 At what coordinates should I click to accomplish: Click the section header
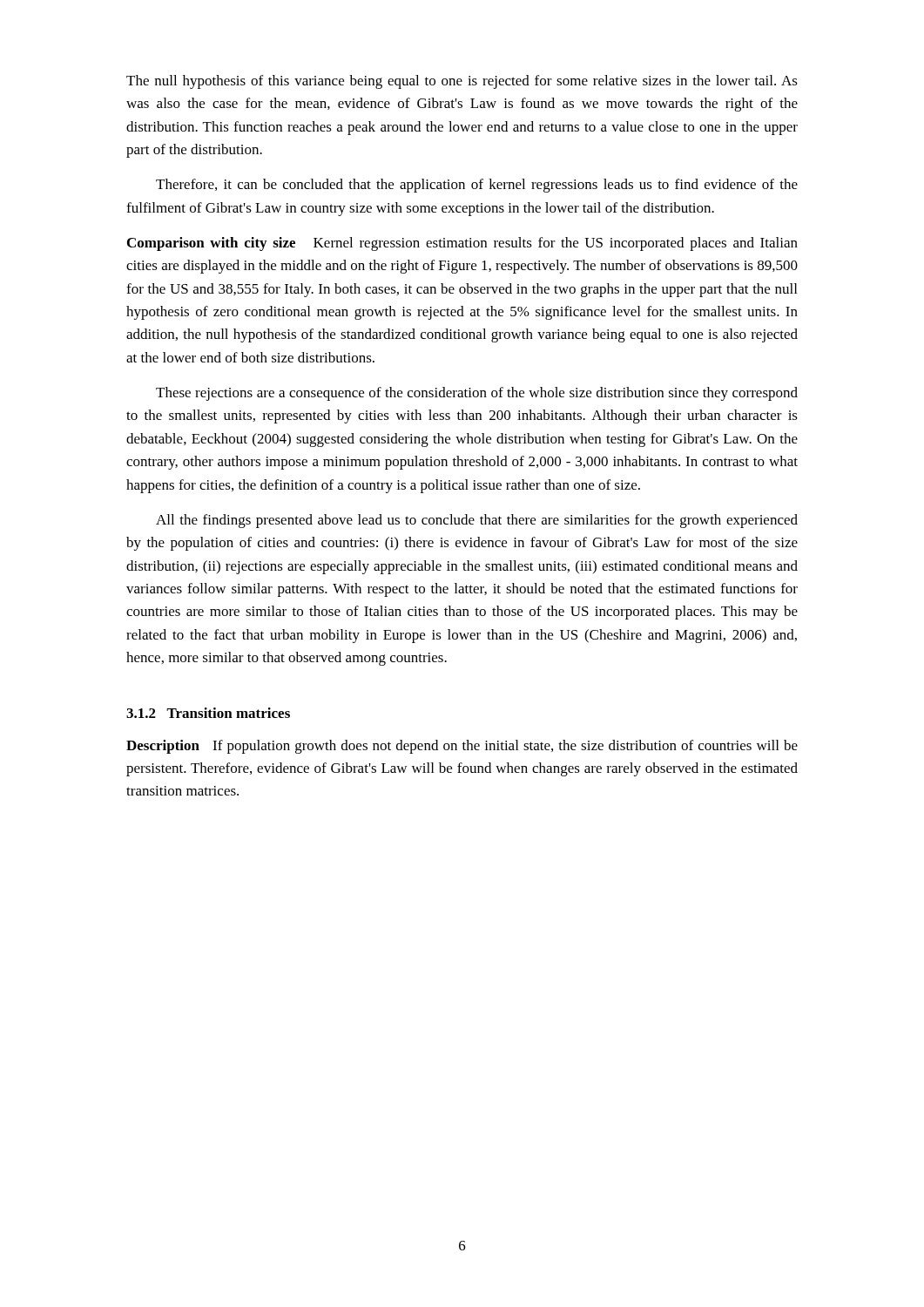tap(462, 714)
